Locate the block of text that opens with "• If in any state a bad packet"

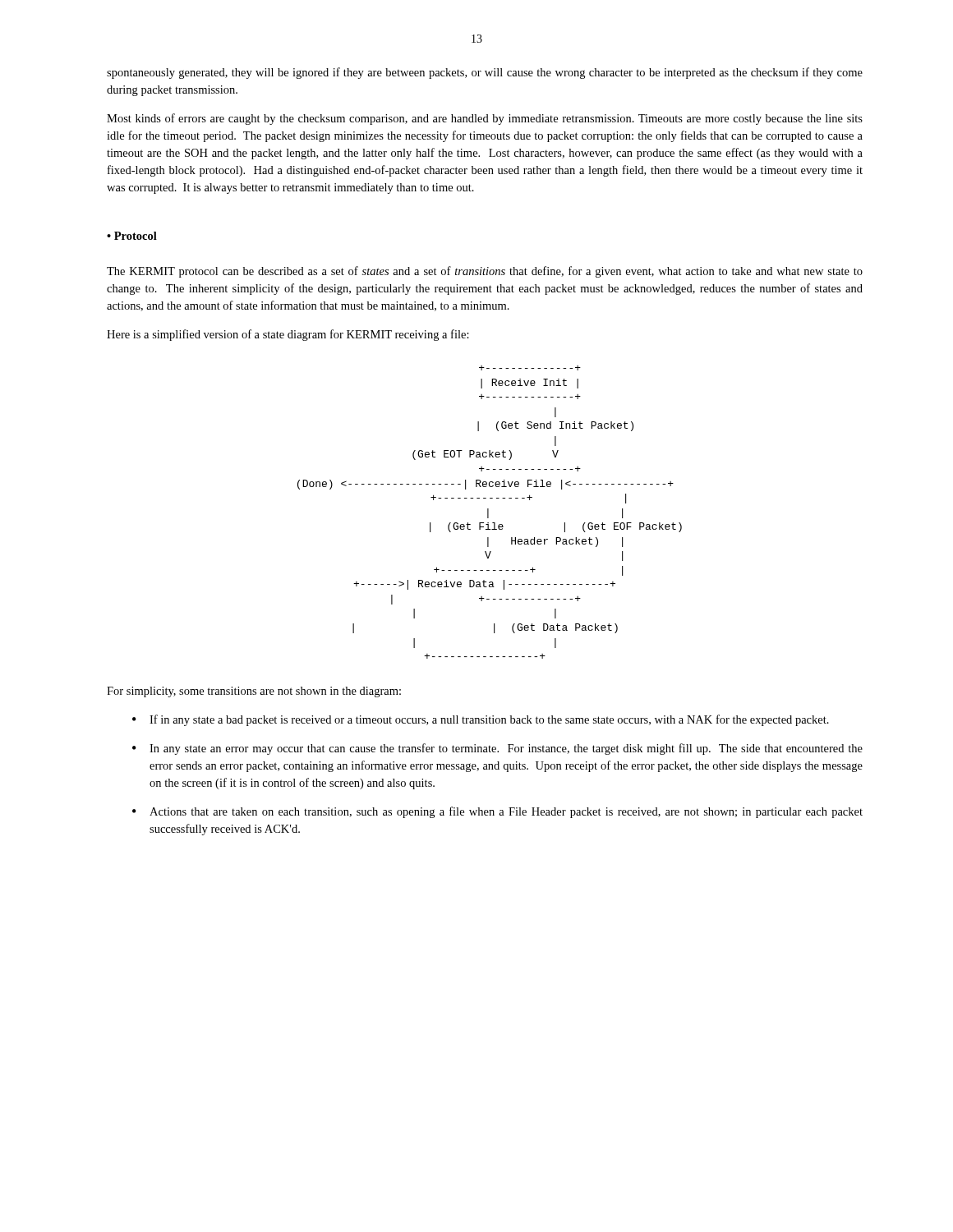tap(497, 720)
